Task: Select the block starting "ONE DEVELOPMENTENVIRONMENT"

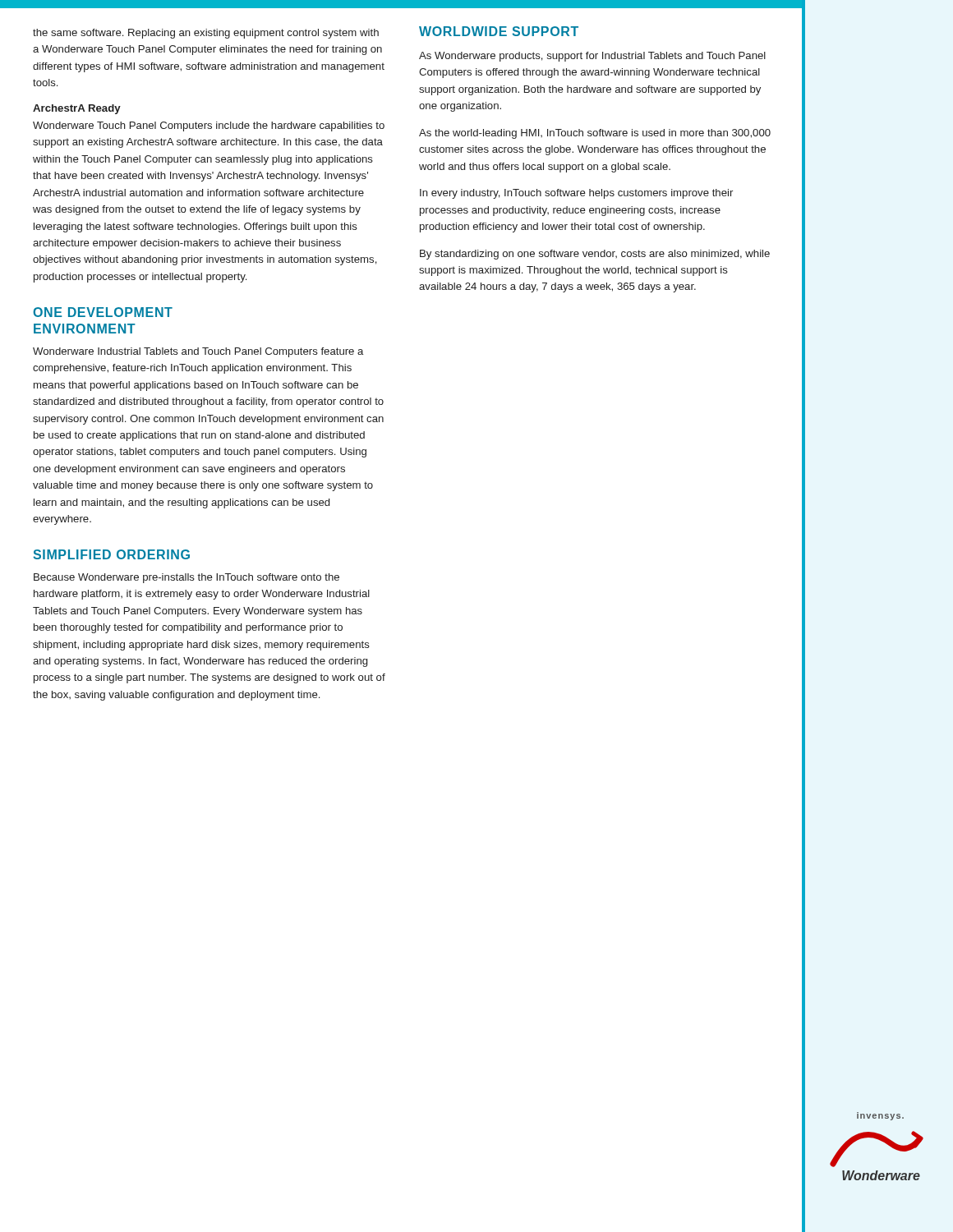Action: point(103,321)
